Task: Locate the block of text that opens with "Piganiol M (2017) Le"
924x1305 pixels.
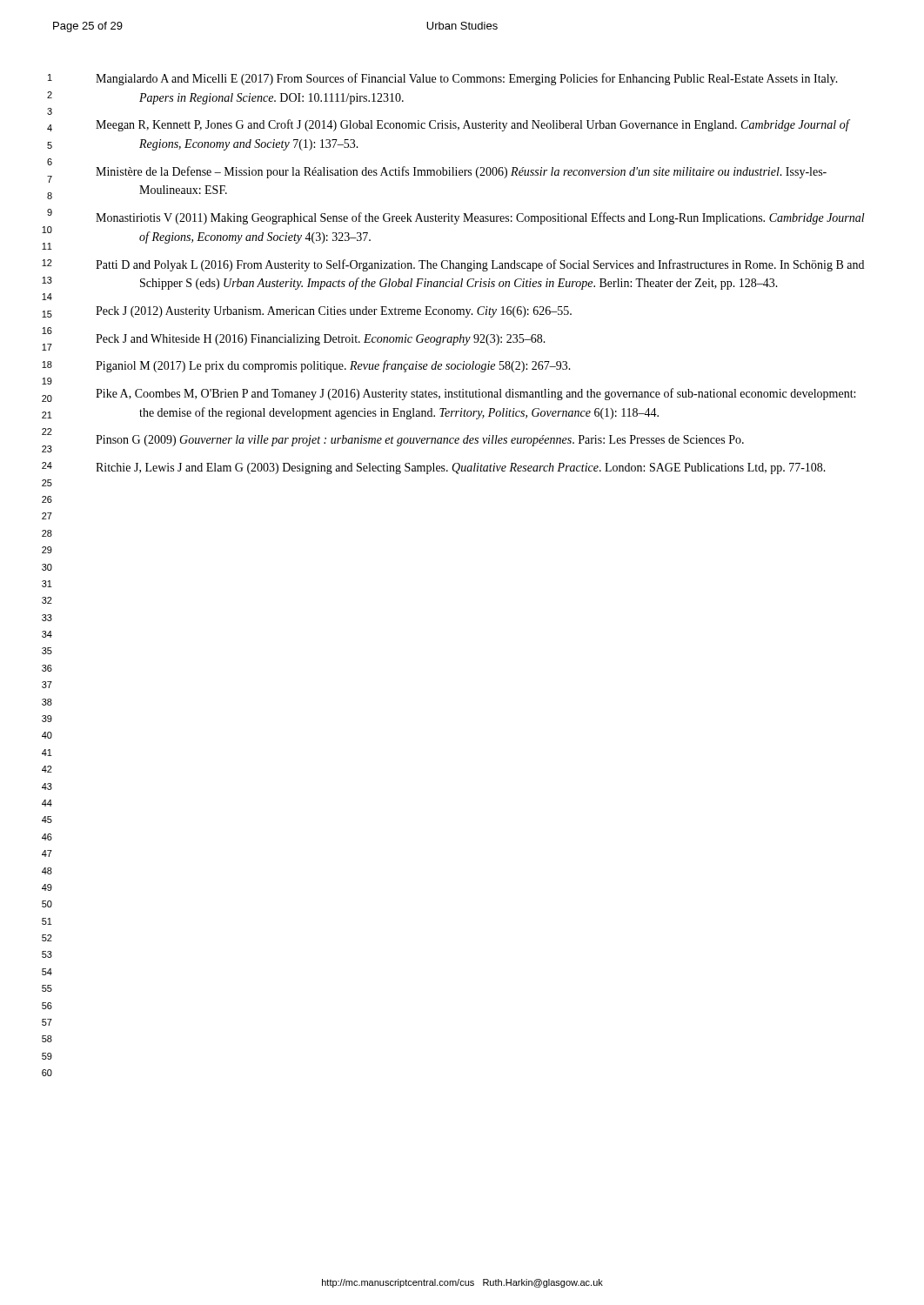Action: click(333, 366)
